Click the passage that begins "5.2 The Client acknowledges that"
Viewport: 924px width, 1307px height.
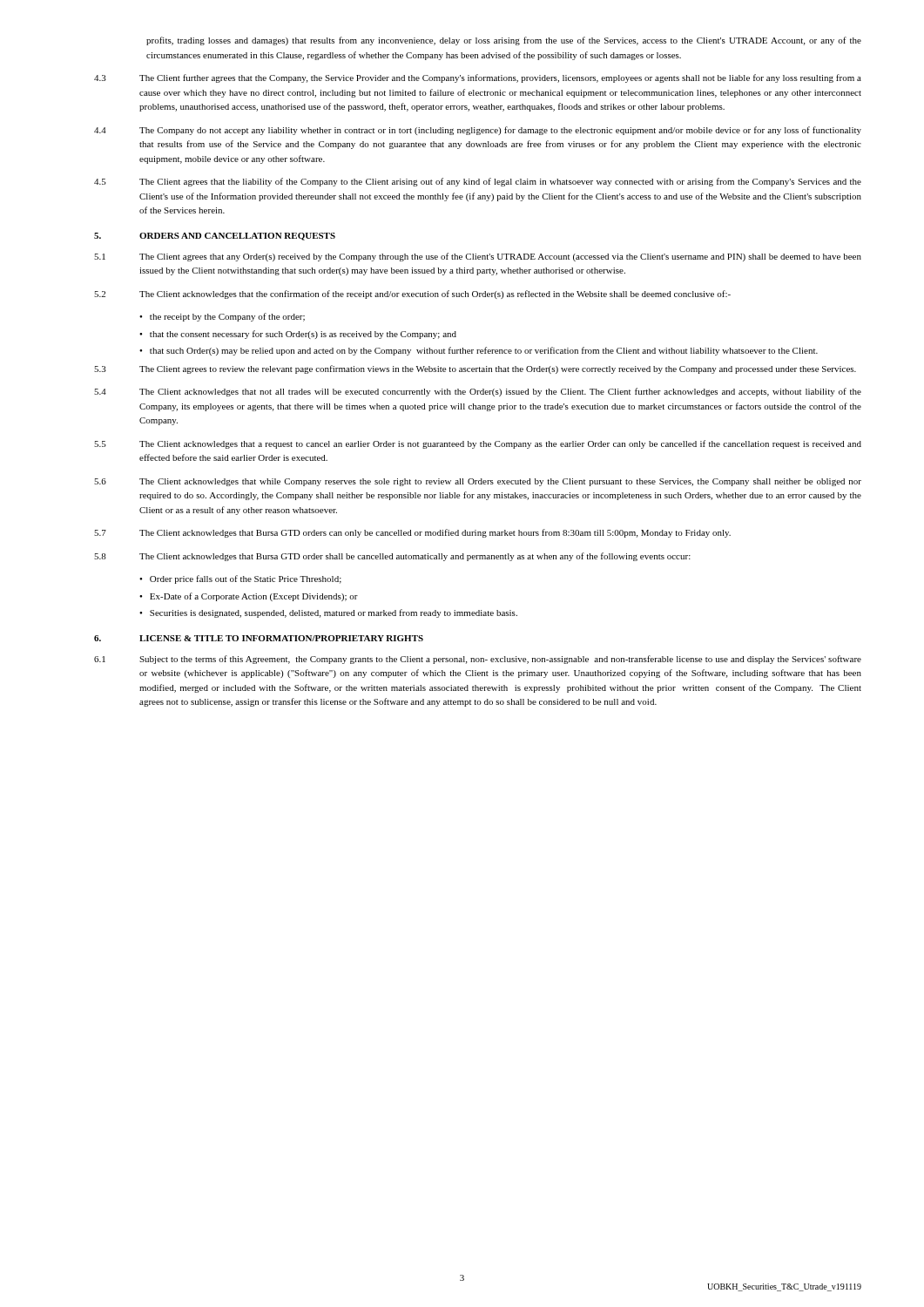coord(478,293)
